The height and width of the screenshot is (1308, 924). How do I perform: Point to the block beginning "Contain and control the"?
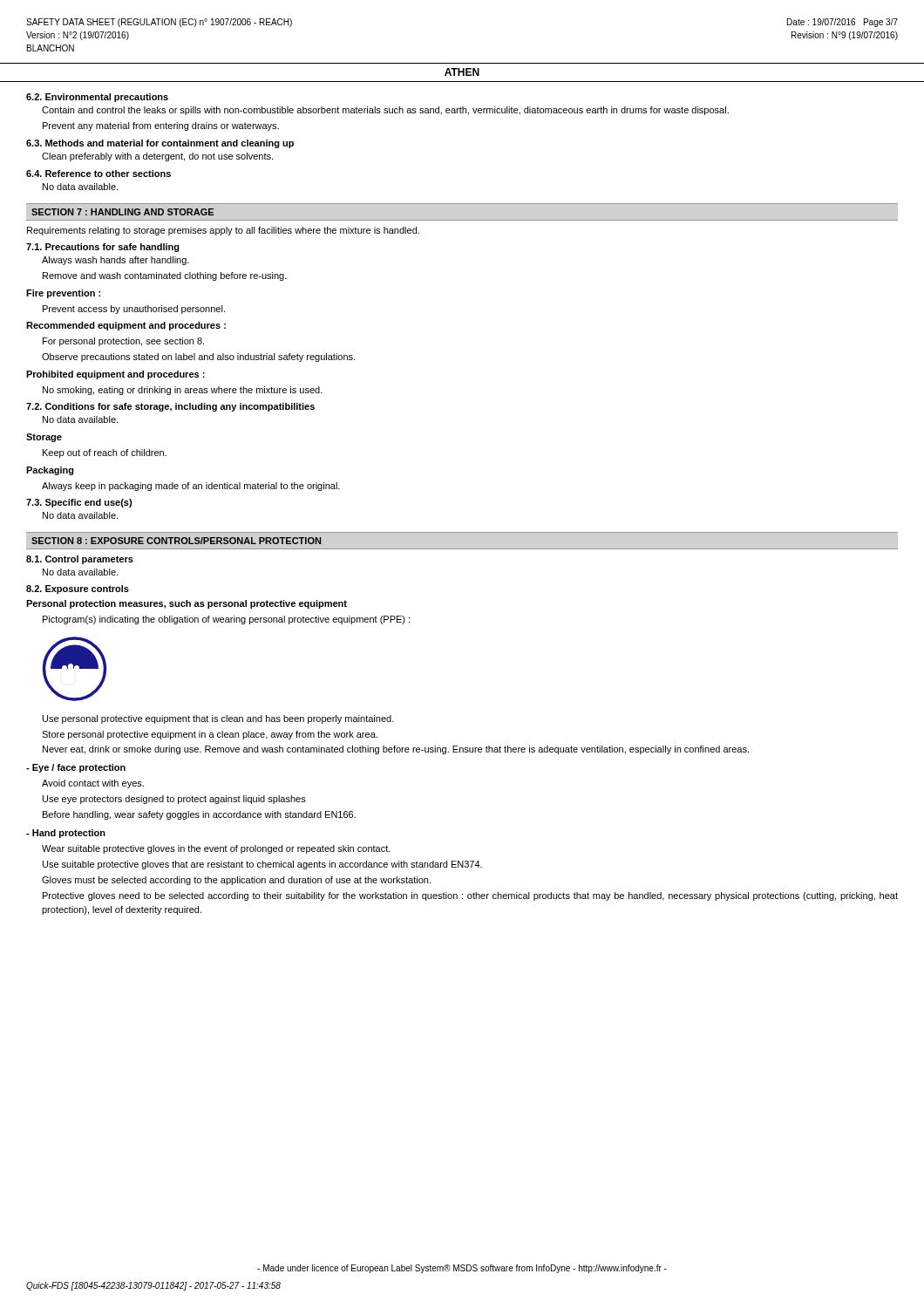(x=386, y=110)
